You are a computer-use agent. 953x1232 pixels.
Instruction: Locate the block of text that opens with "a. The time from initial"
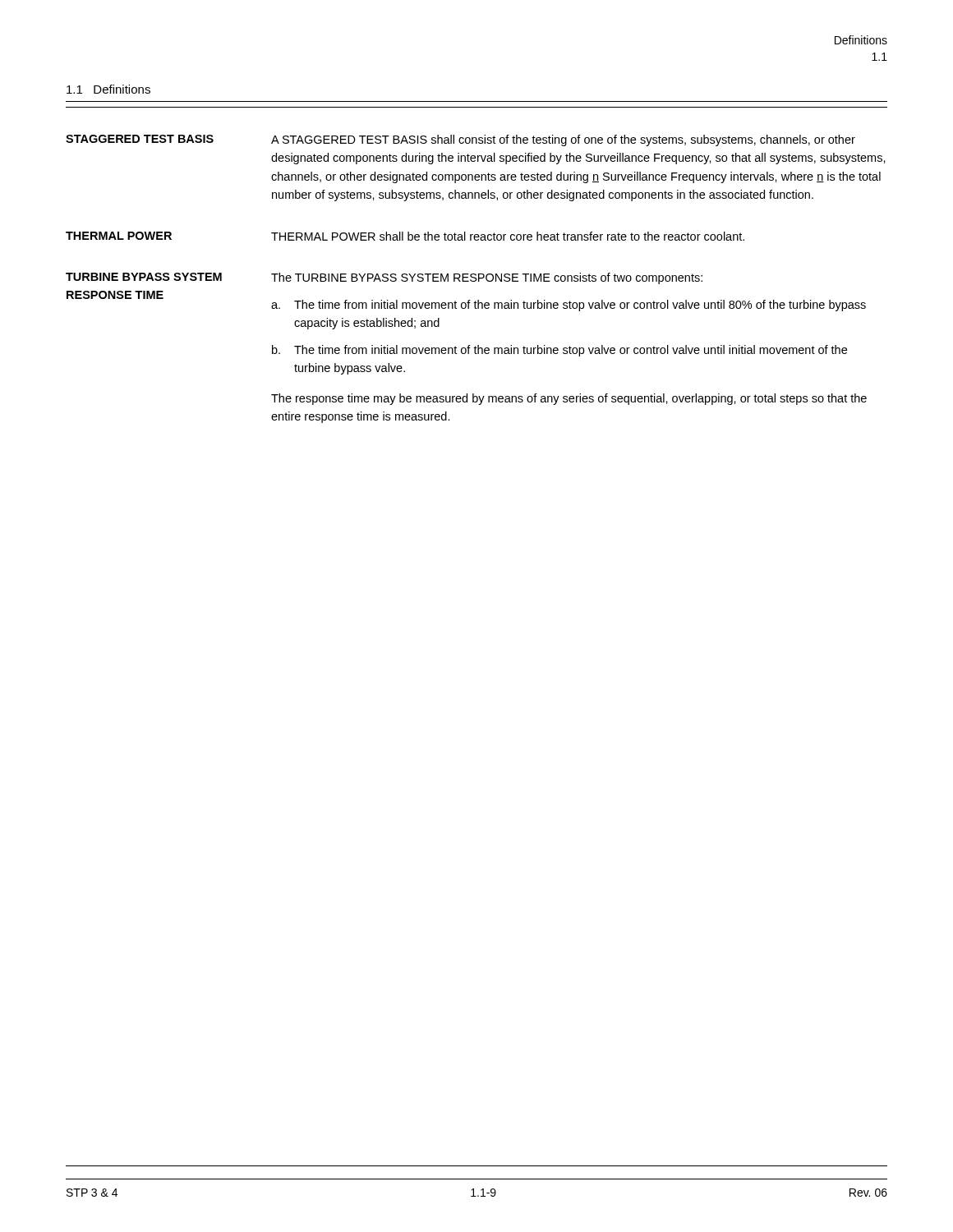579,314
